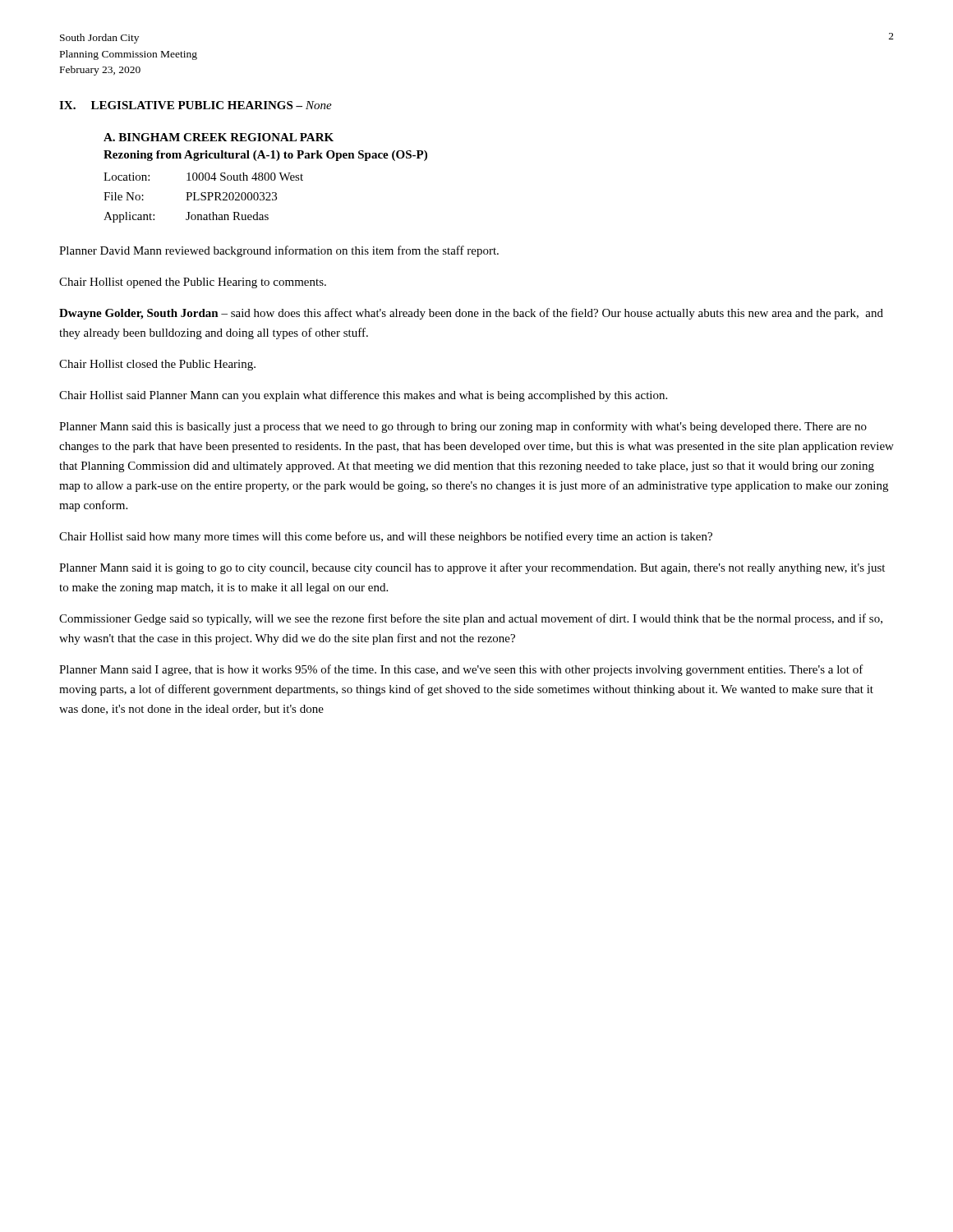Locate the text block with the text "Chair Hollist said Planner Mann can you explain"
Screen dimensions: 1232x953
(364, 395)
